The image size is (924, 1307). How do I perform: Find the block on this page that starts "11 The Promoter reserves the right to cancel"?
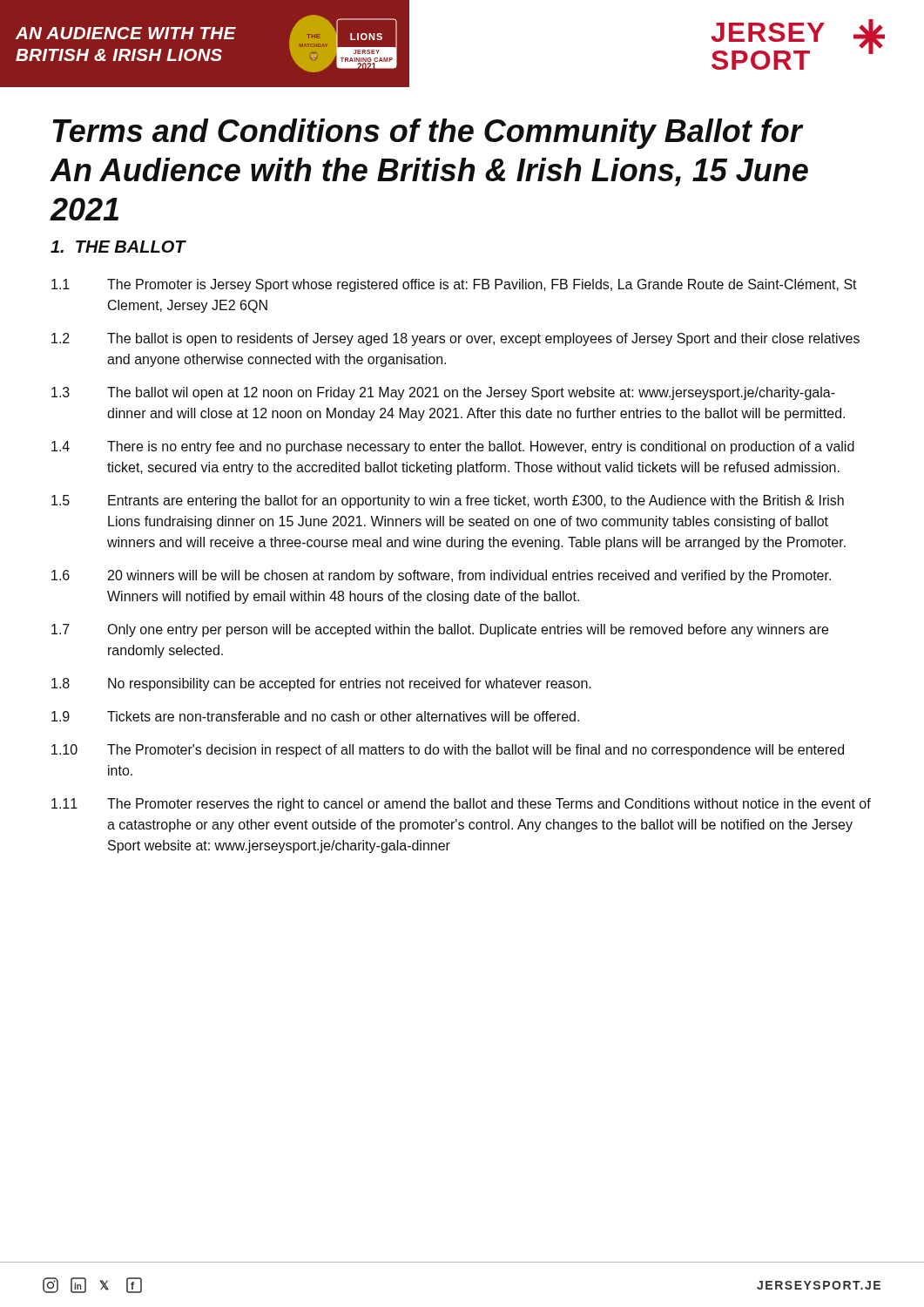[x=462, y=825]
